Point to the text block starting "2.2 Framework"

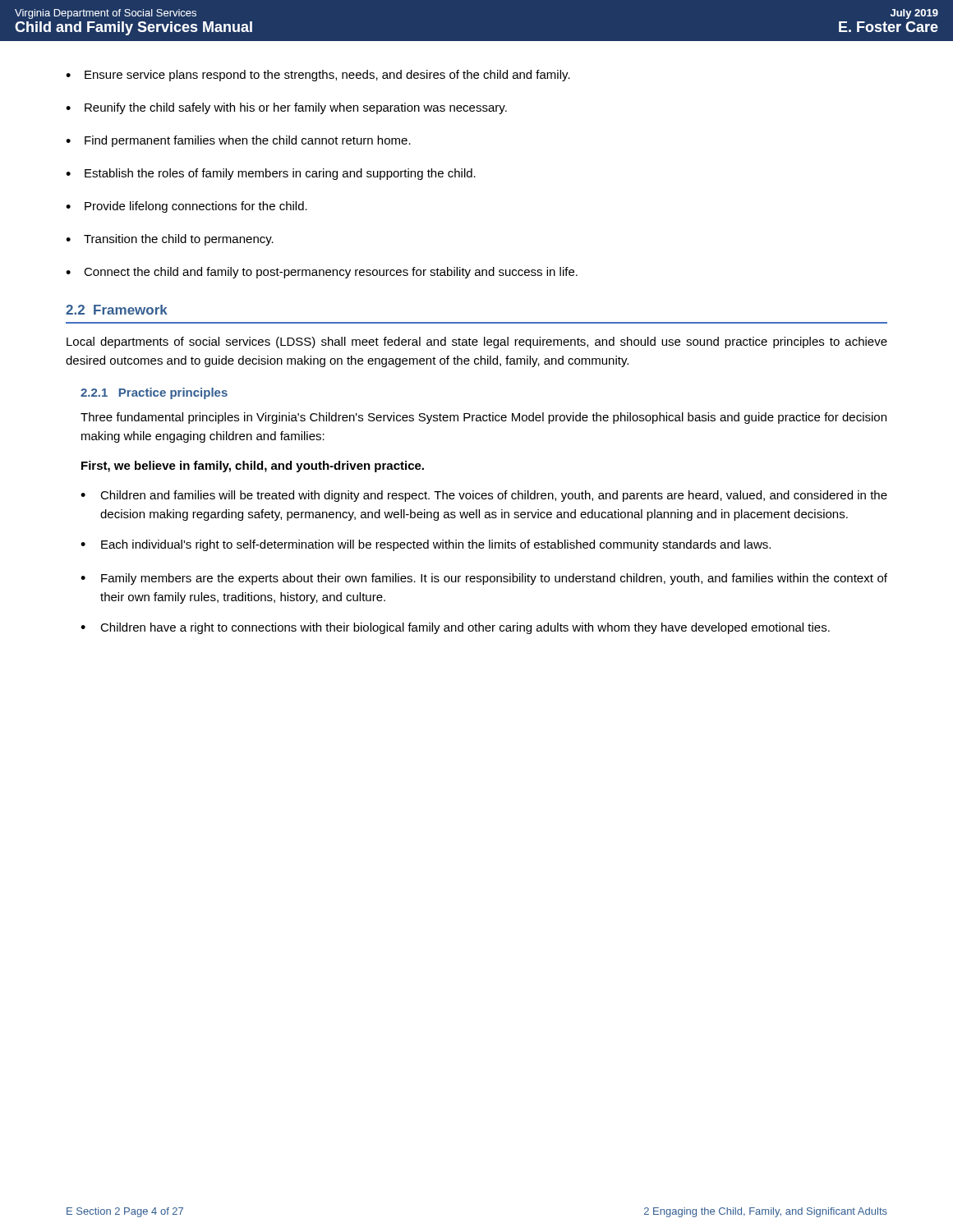[x=117, y=310]
